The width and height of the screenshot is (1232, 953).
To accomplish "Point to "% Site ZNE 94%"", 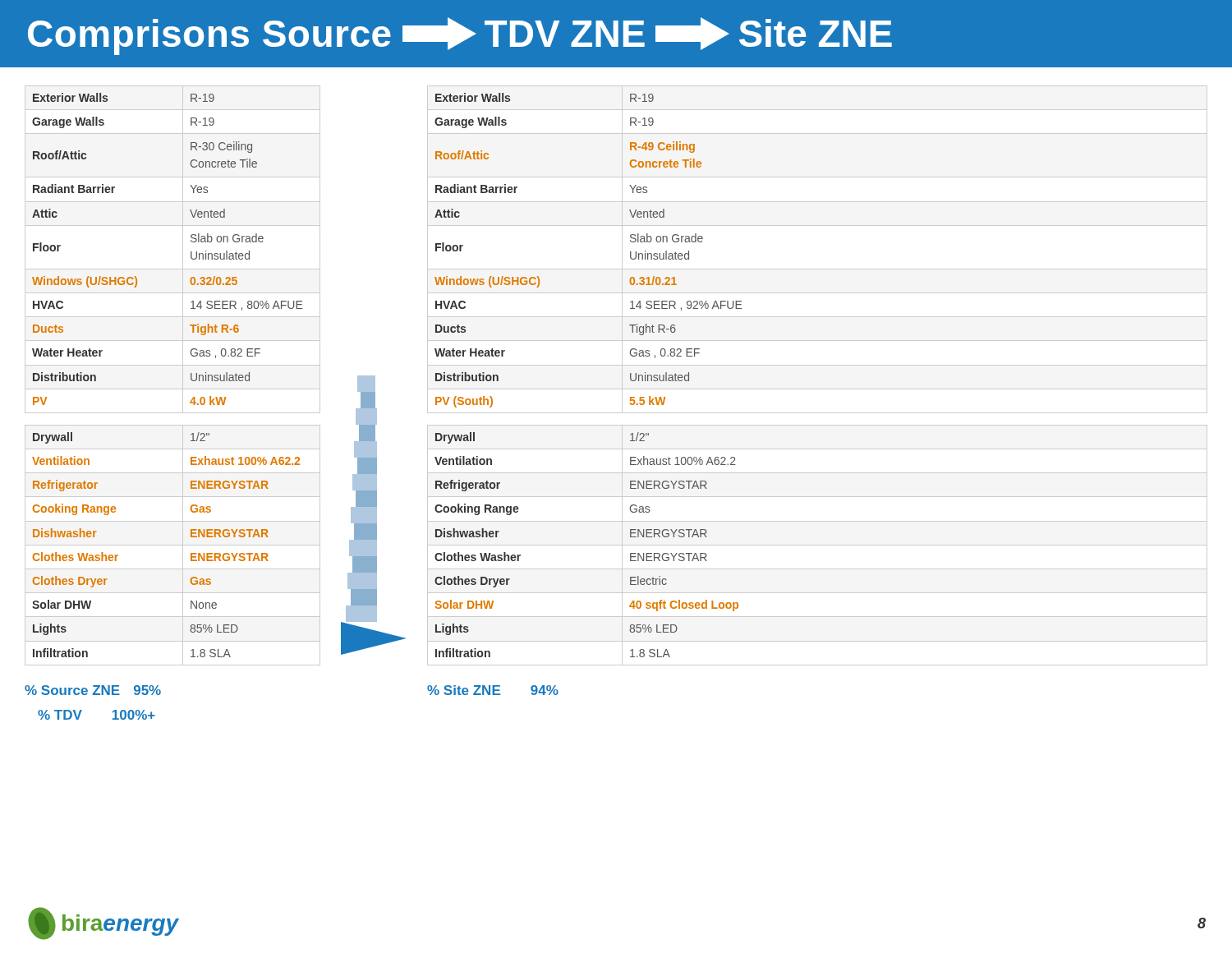I will click(493, 690).
